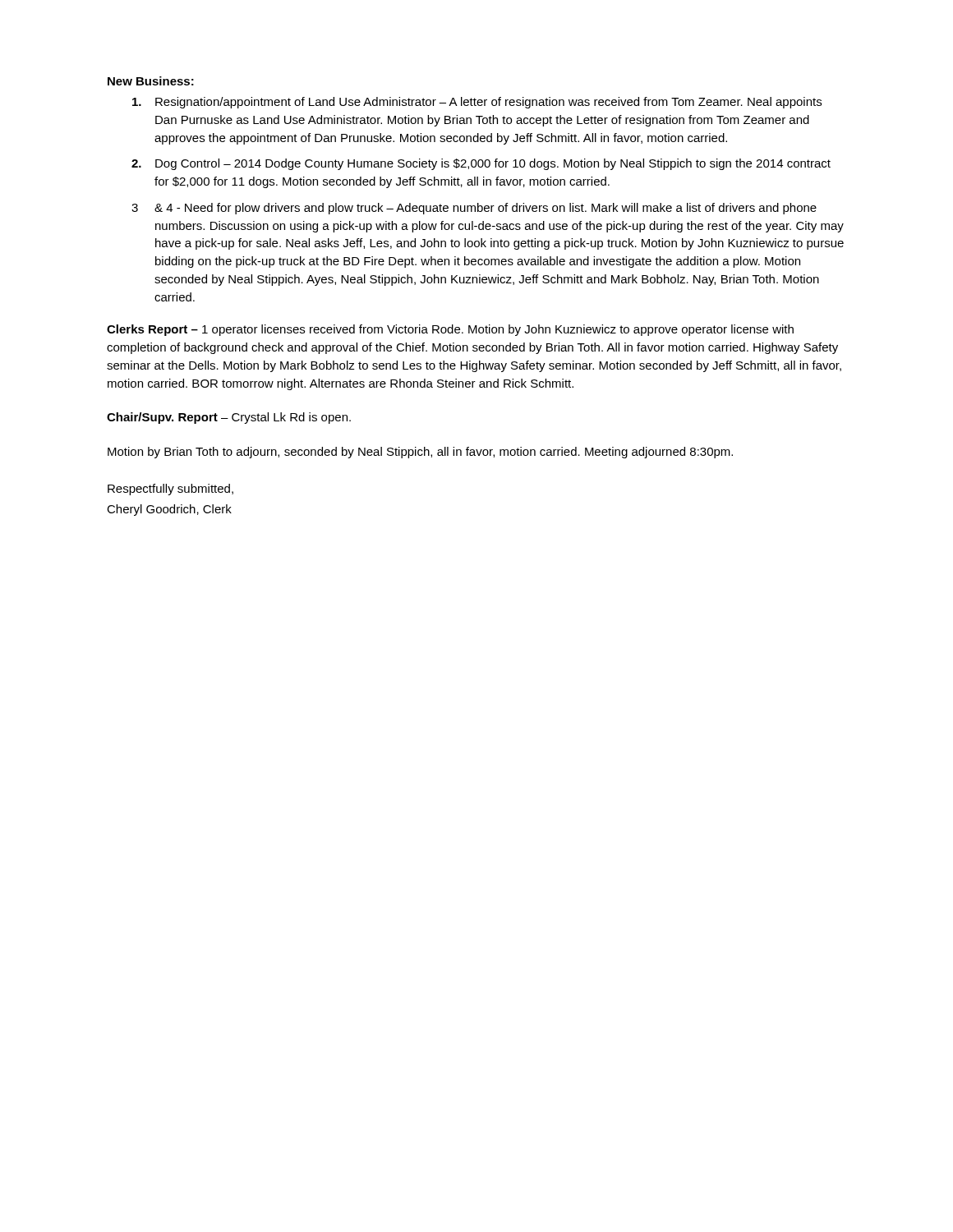The width and height of the screenshot is (953, 1232).
Task: Select the text that reads "Respectfully submitted,Cheryl Goodrich, Clerk"
Action: (x=171, y=498)
